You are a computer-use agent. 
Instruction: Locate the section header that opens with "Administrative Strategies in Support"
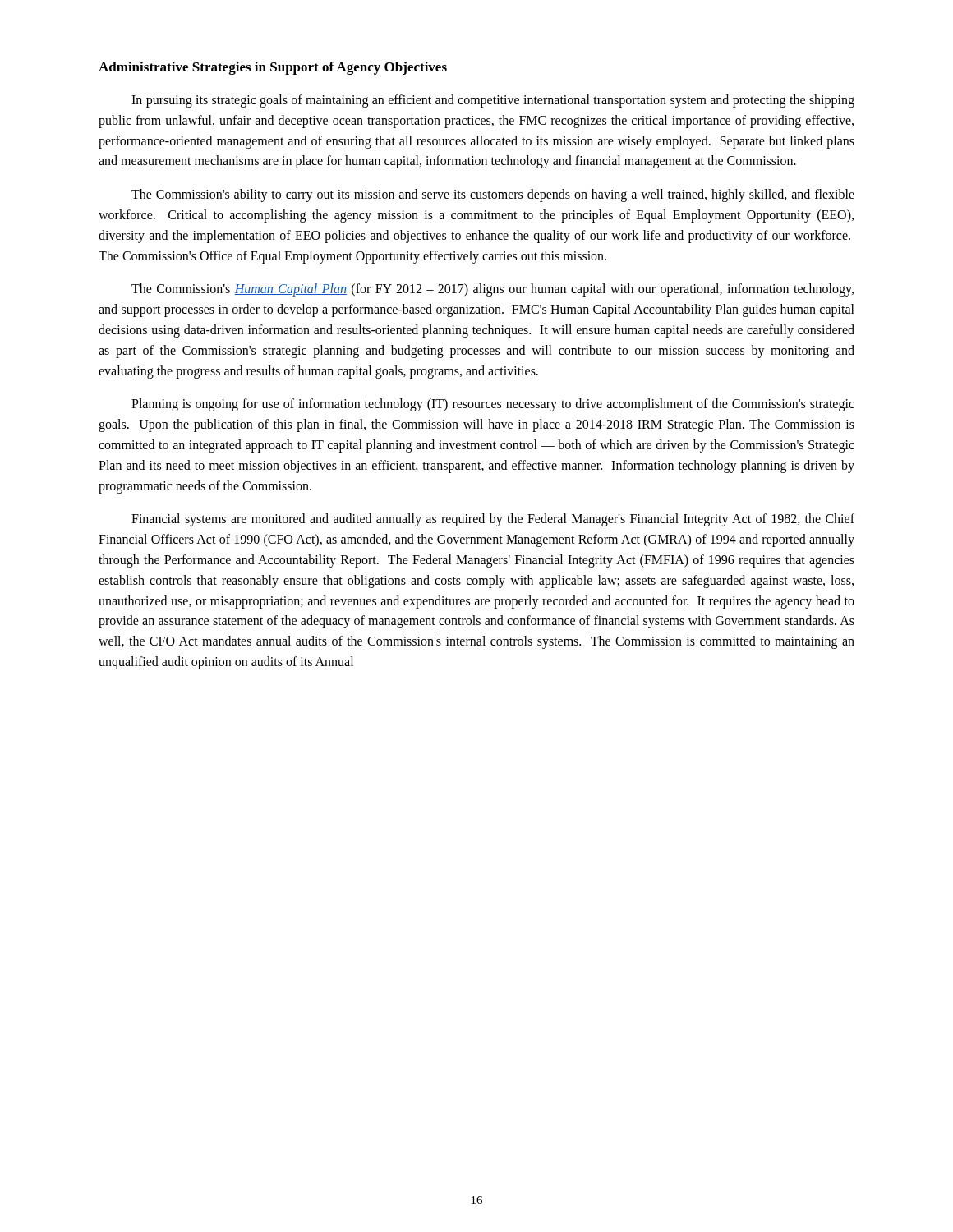[273, 67]
